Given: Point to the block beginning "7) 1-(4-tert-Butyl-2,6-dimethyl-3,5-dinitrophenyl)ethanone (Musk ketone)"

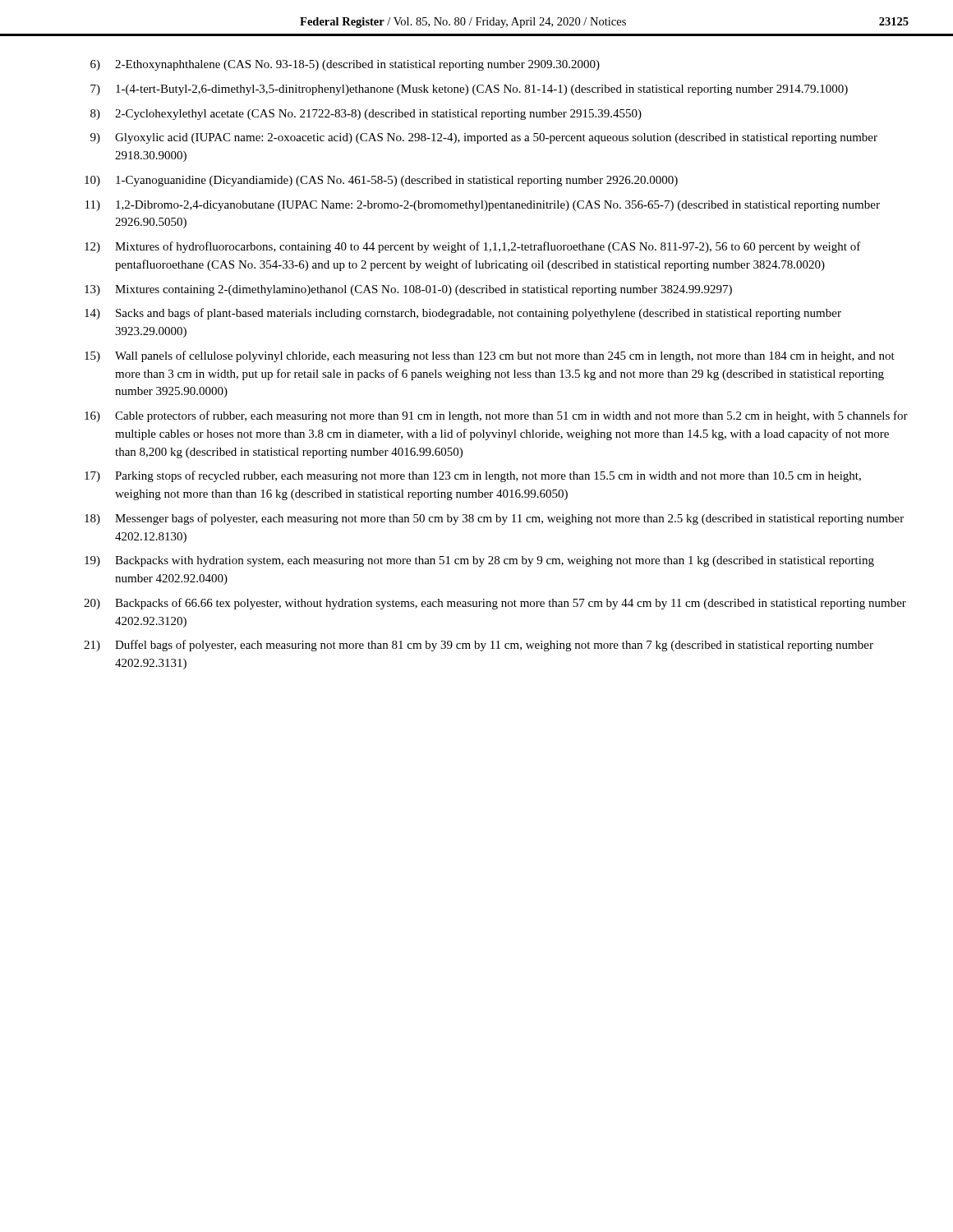Looking at the screenshot, I should [476, 89].
